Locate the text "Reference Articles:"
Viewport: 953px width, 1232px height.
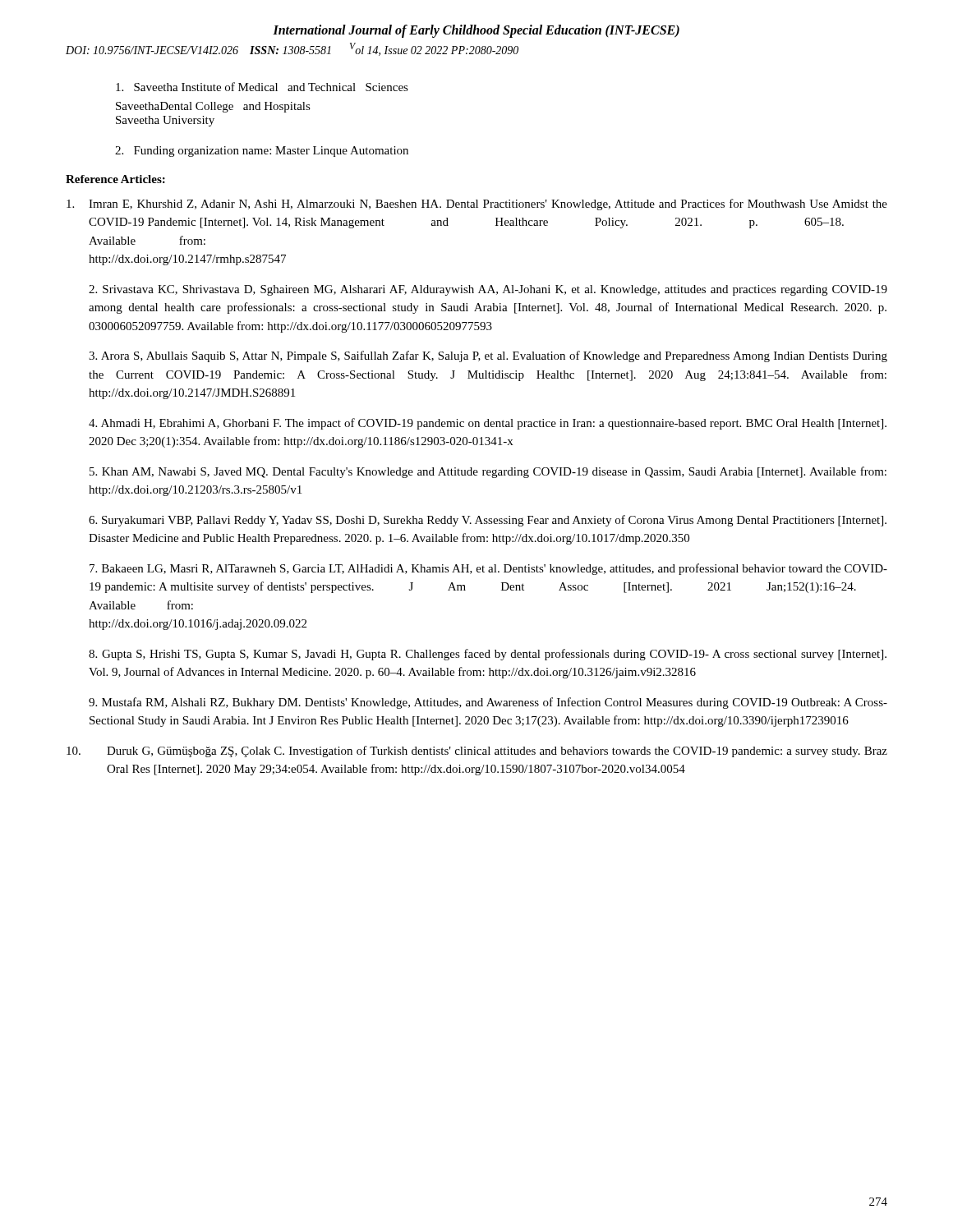(x=116, y=179)
